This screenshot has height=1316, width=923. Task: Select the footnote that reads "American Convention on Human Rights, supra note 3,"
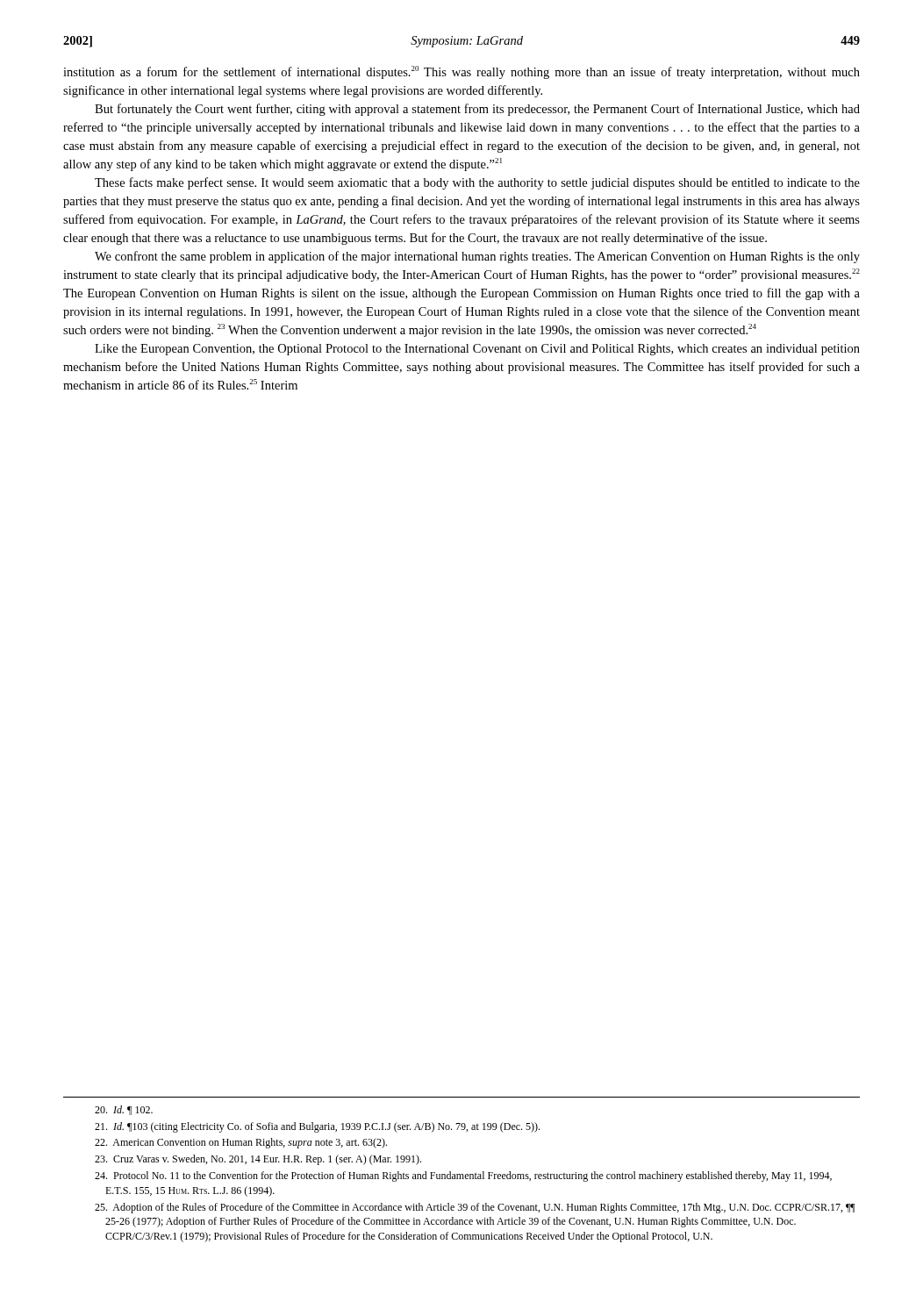point(241,1143)
